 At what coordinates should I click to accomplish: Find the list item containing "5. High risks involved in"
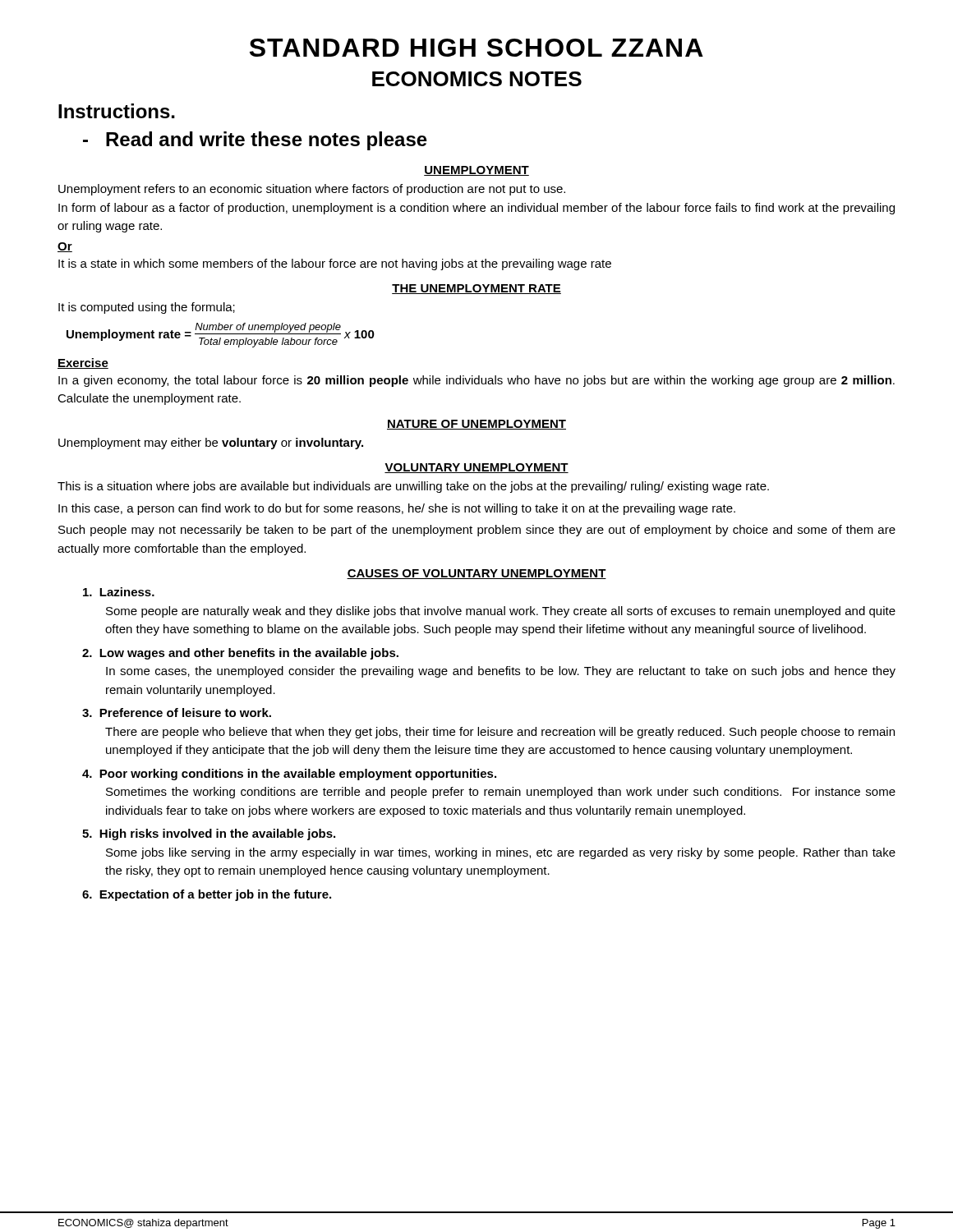coord(489,853)
